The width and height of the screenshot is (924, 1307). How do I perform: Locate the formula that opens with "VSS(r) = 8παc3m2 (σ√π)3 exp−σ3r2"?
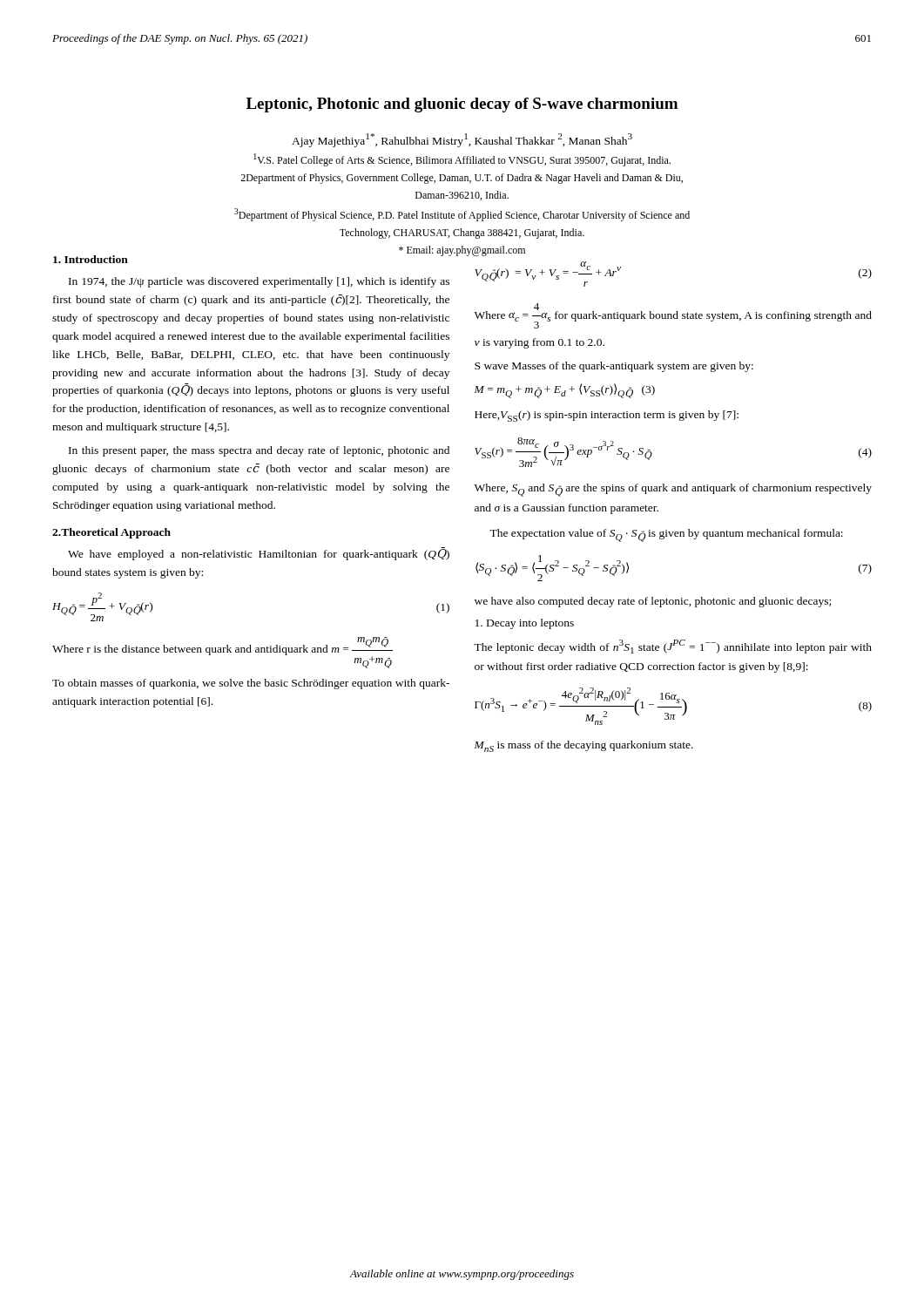pyautogui.click(x=556, y=453)
